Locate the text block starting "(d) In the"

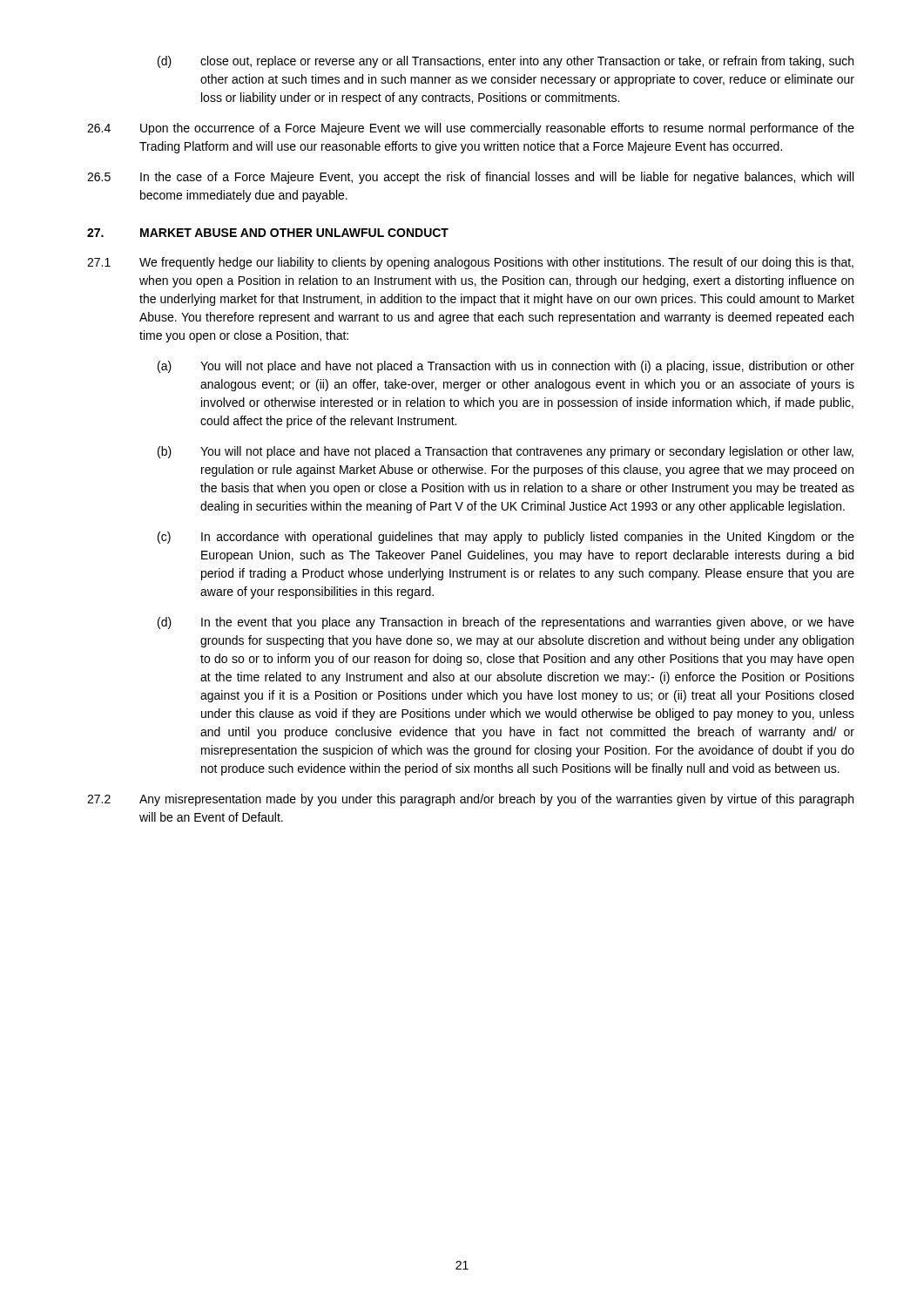[506, 696]
